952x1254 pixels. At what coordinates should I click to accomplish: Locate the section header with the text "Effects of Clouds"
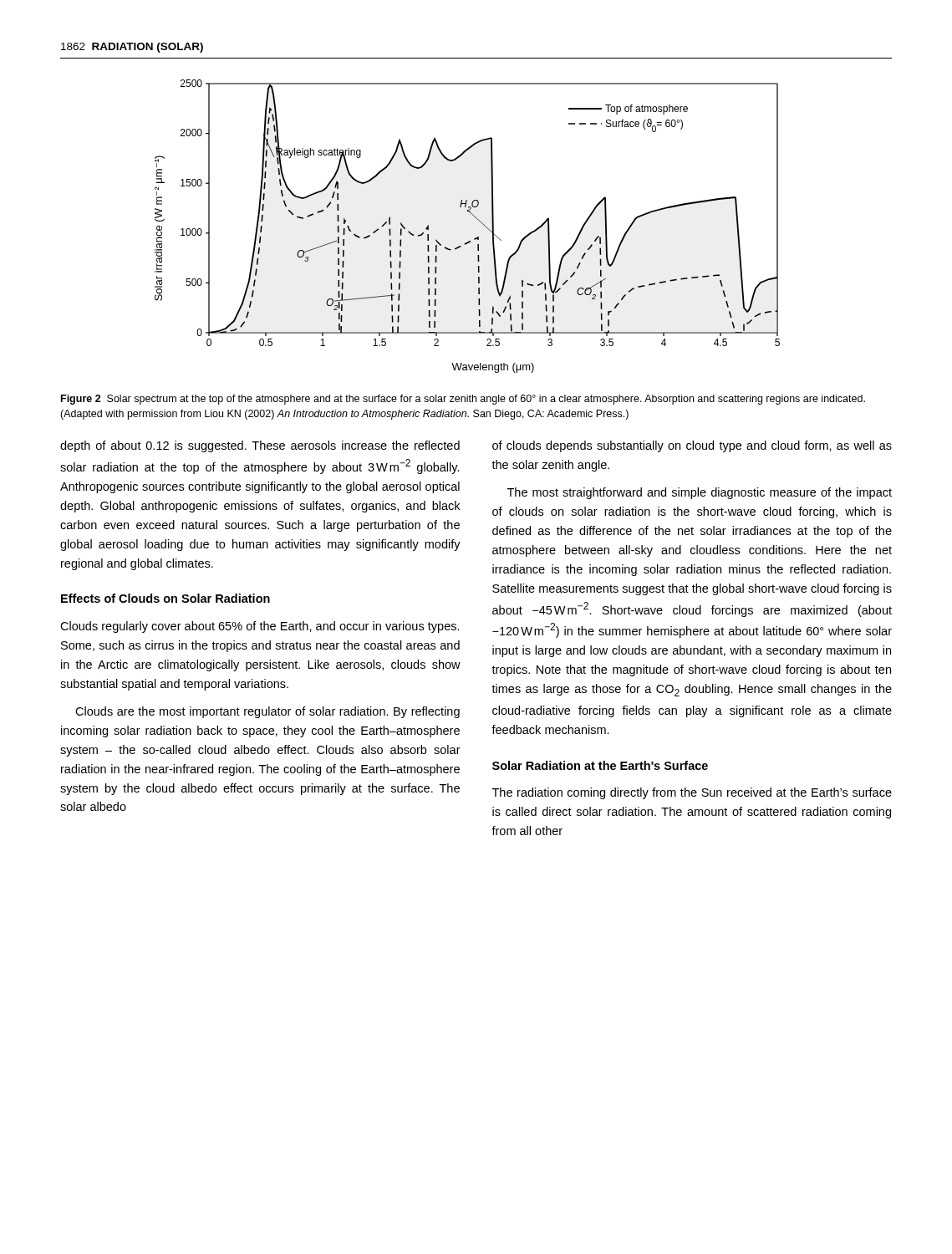165,599
